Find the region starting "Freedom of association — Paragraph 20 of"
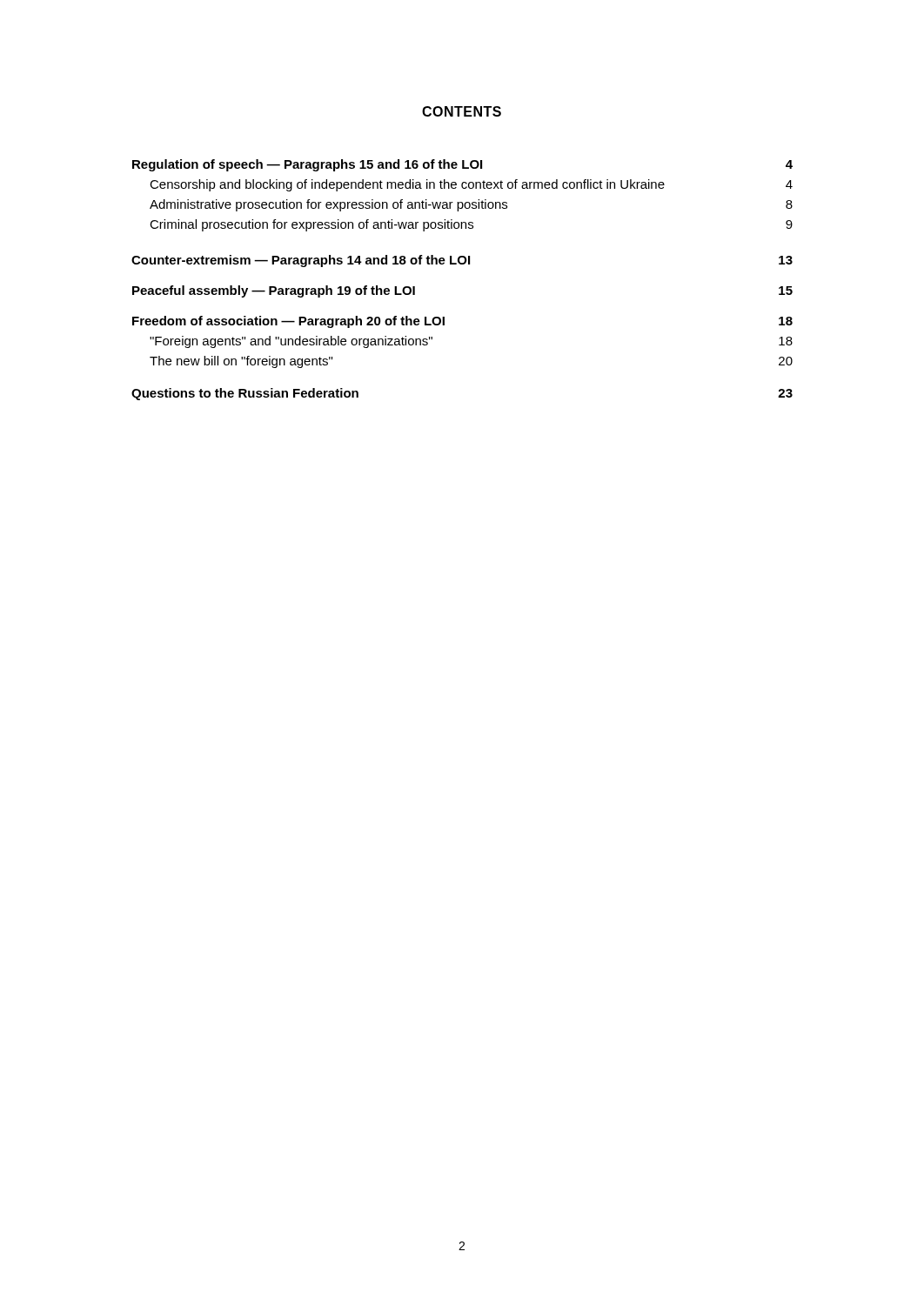The width and height of the screenshot is (924, 1305). (288, 321)
